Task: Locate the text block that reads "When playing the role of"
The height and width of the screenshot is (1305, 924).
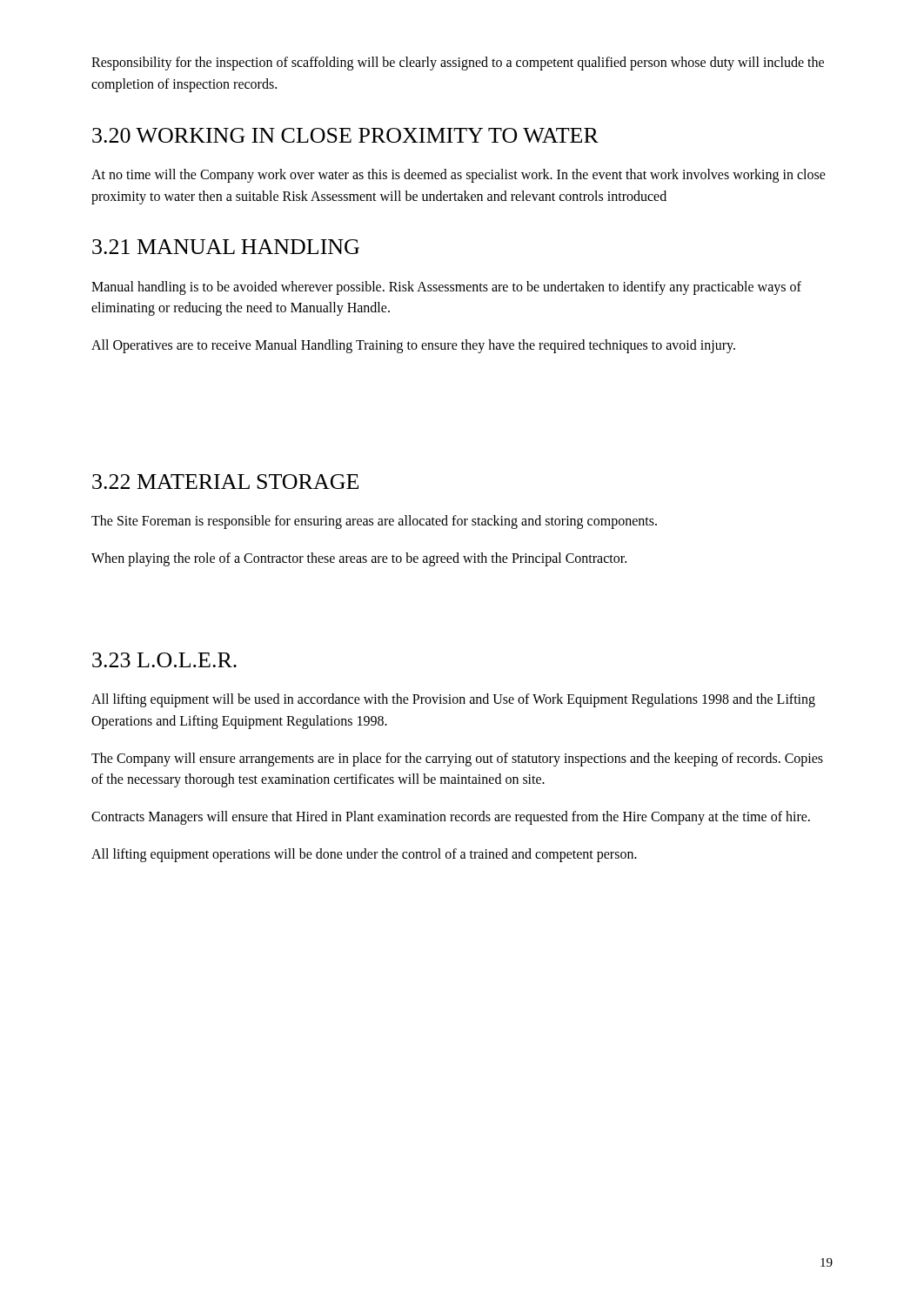Action: point(359,558)
